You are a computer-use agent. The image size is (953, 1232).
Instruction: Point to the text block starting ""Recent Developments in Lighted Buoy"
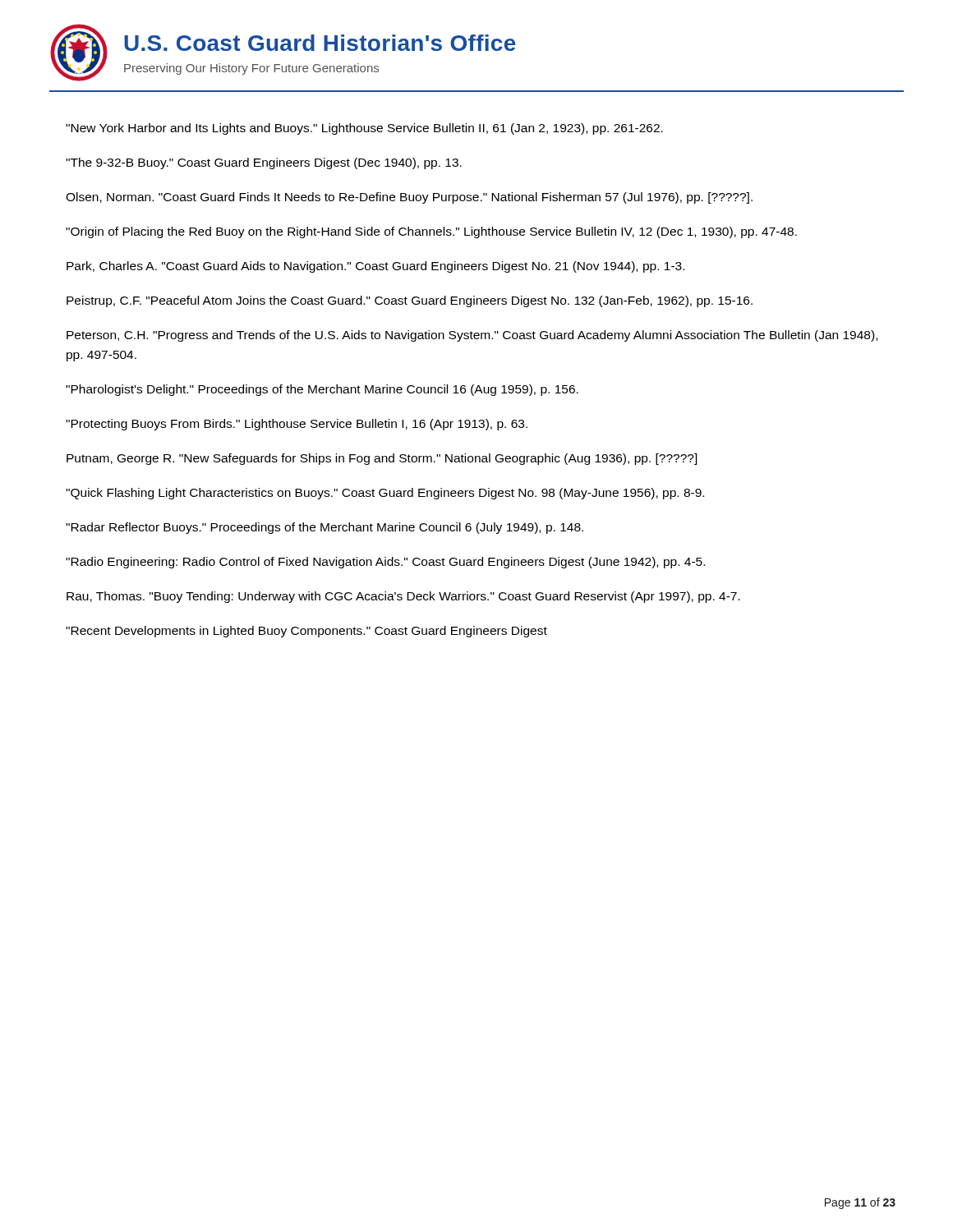click(x=306, y=631)
